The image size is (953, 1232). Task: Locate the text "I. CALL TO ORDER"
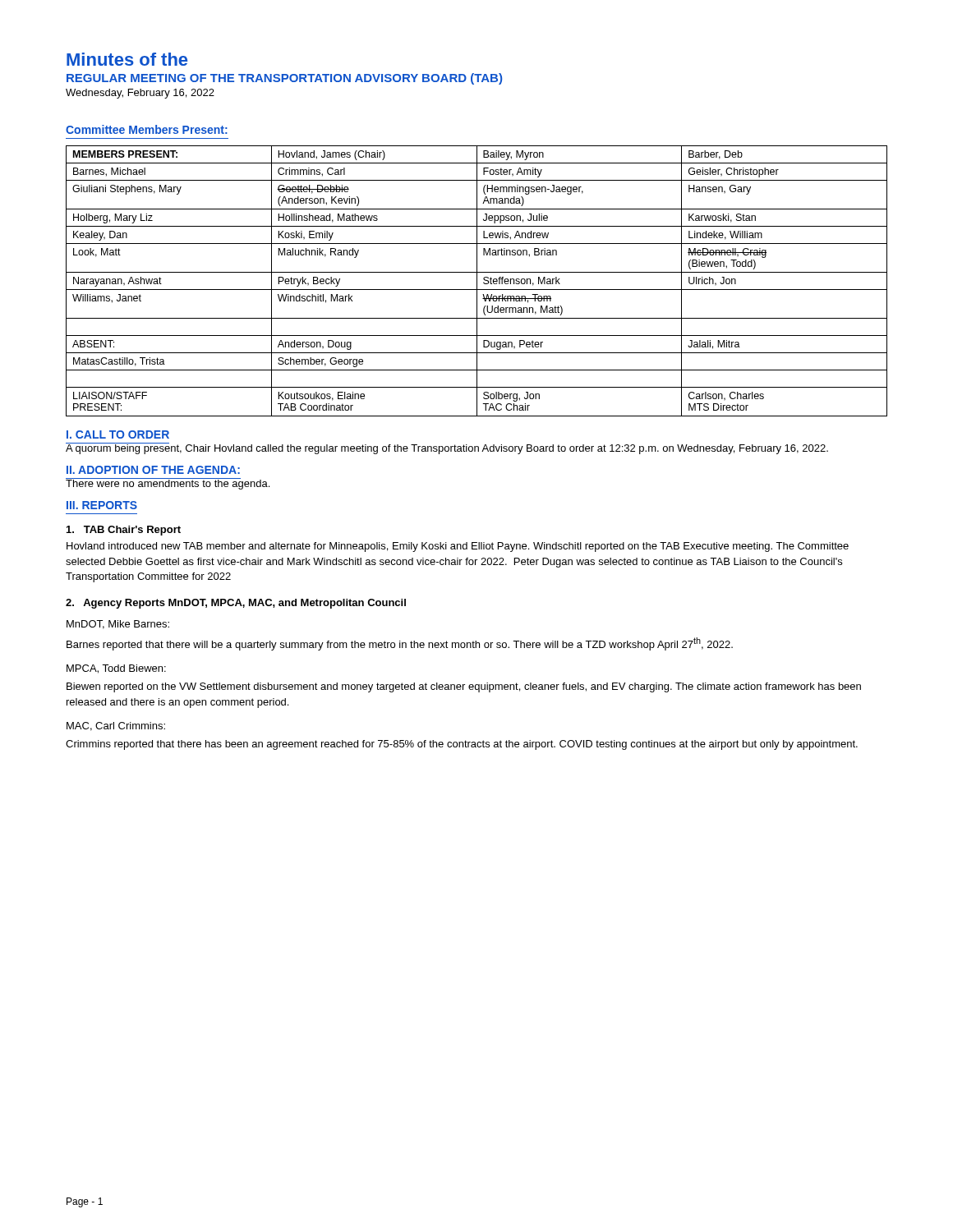click(x=118, y=434)
